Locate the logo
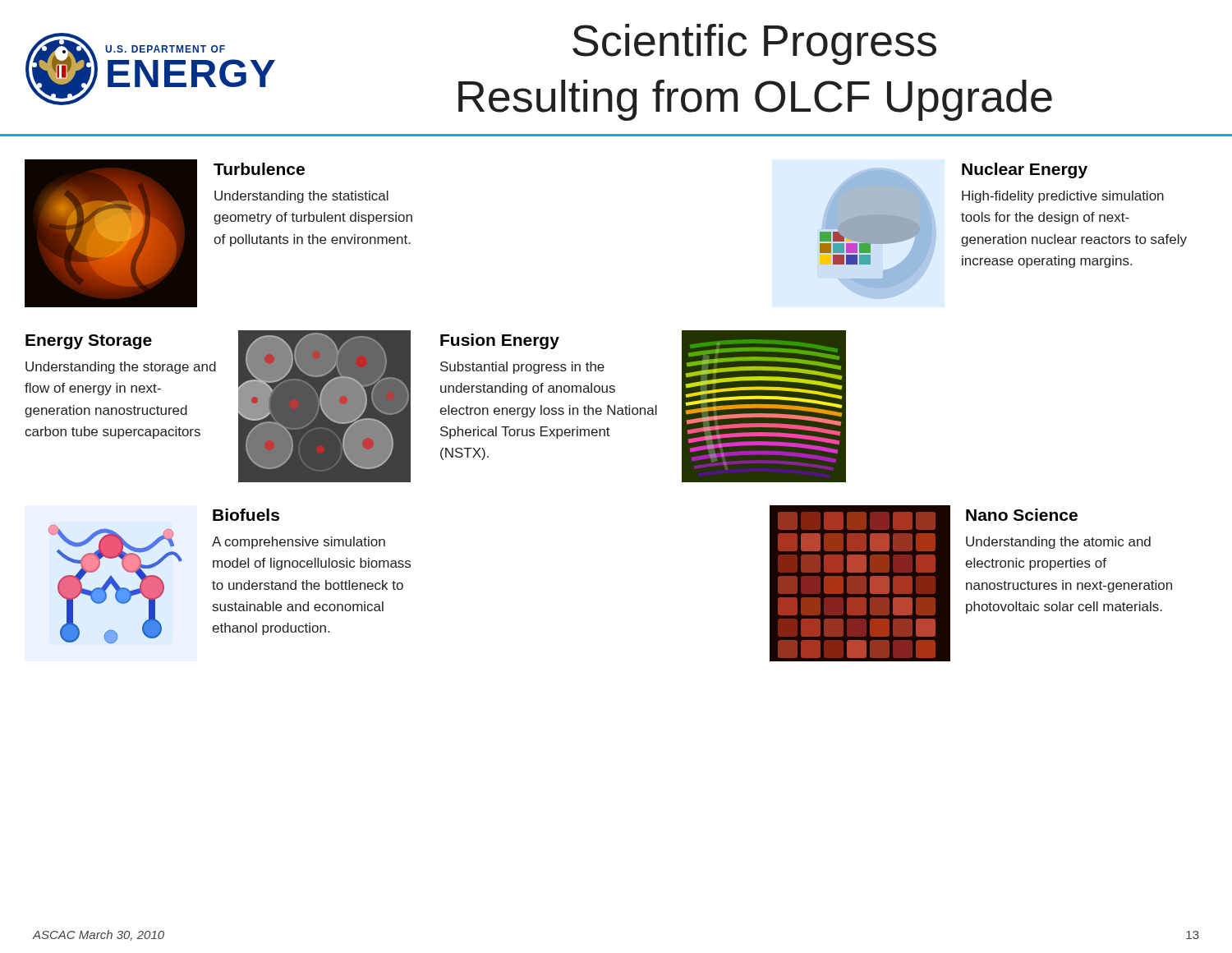The image size is (1232, 953). click(x=151, y=69)
